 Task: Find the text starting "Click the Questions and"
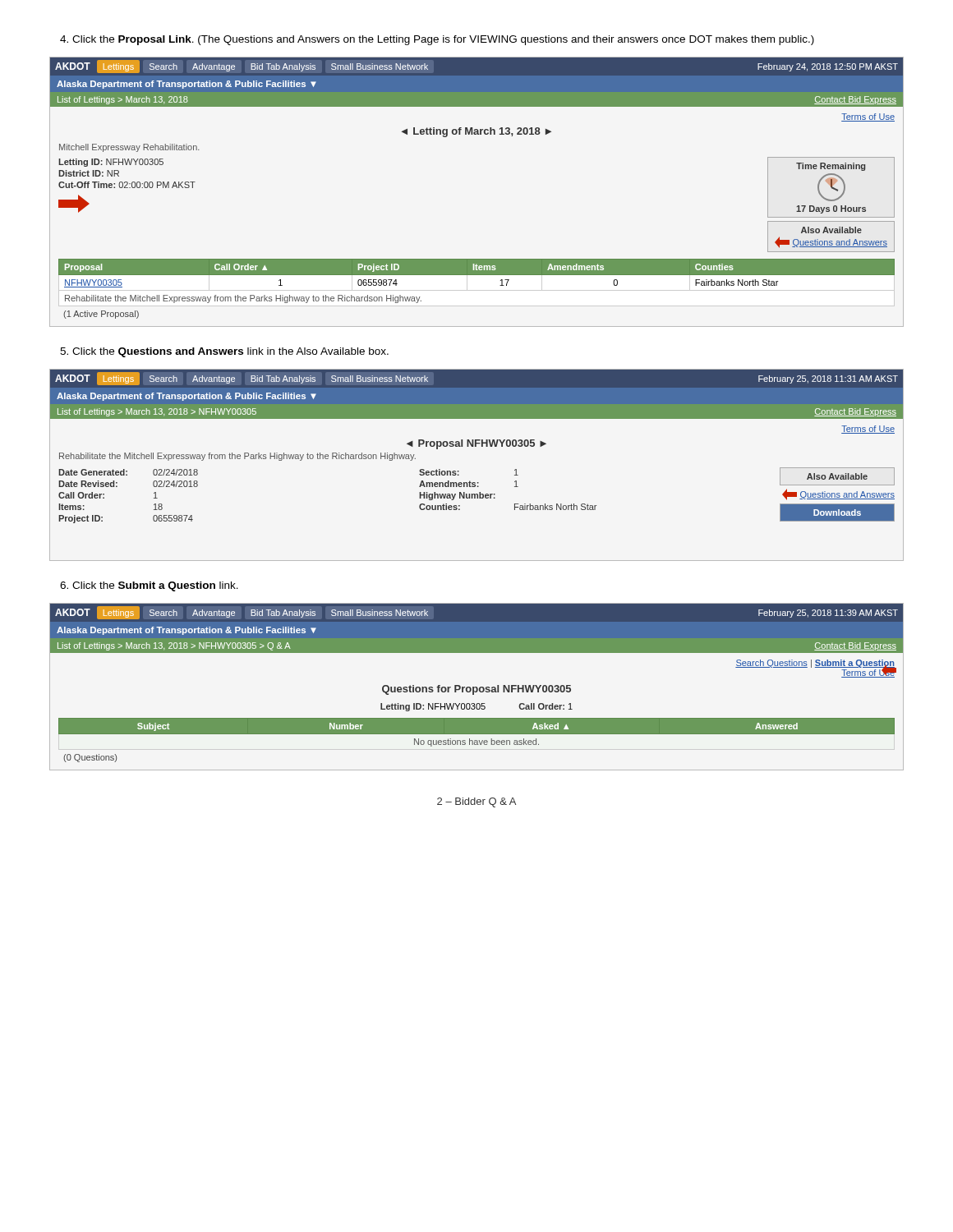pyautogui.click(x=224, y=352)
